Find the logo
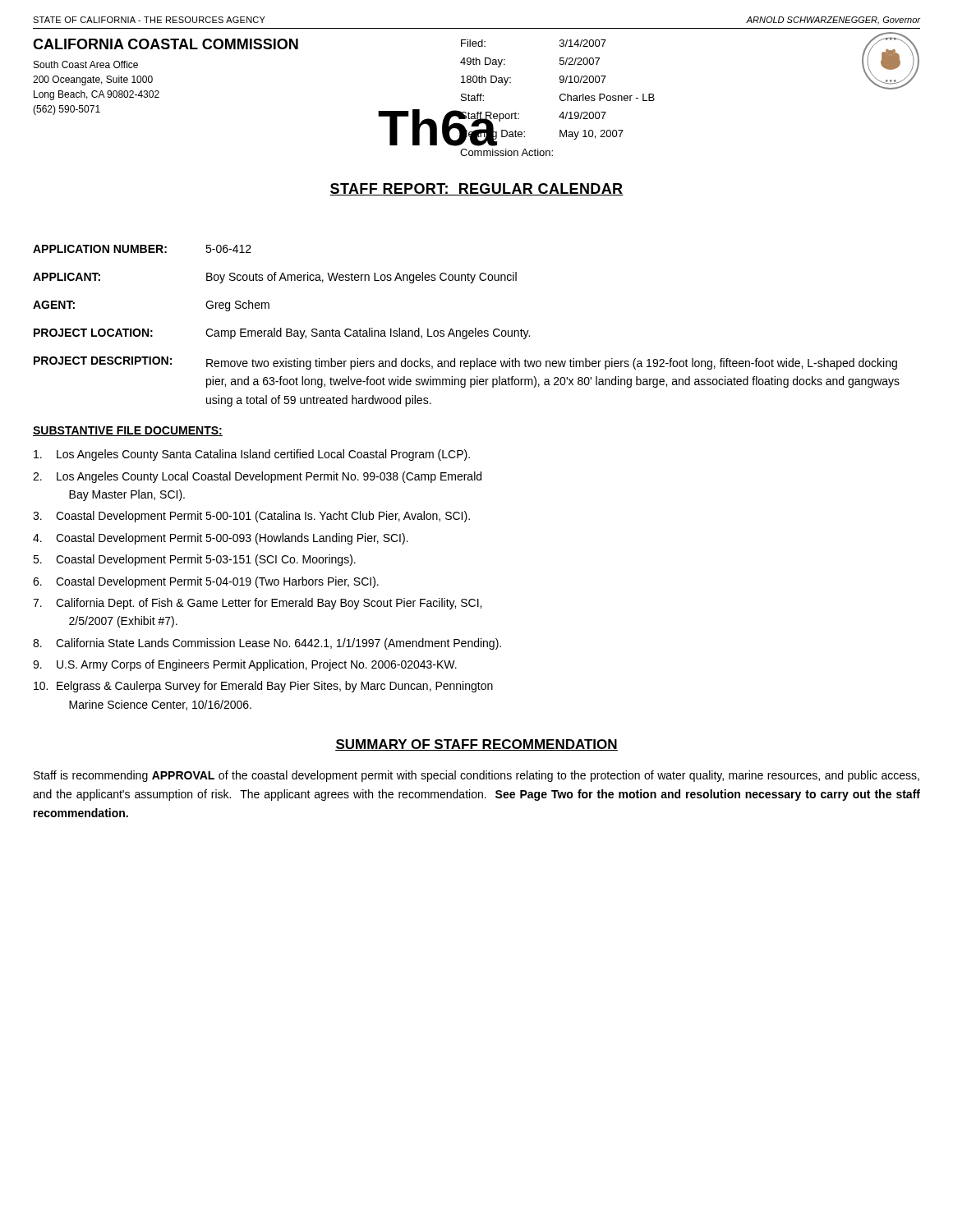Screen dimensions: 1232x953 (x=891, y=61)
